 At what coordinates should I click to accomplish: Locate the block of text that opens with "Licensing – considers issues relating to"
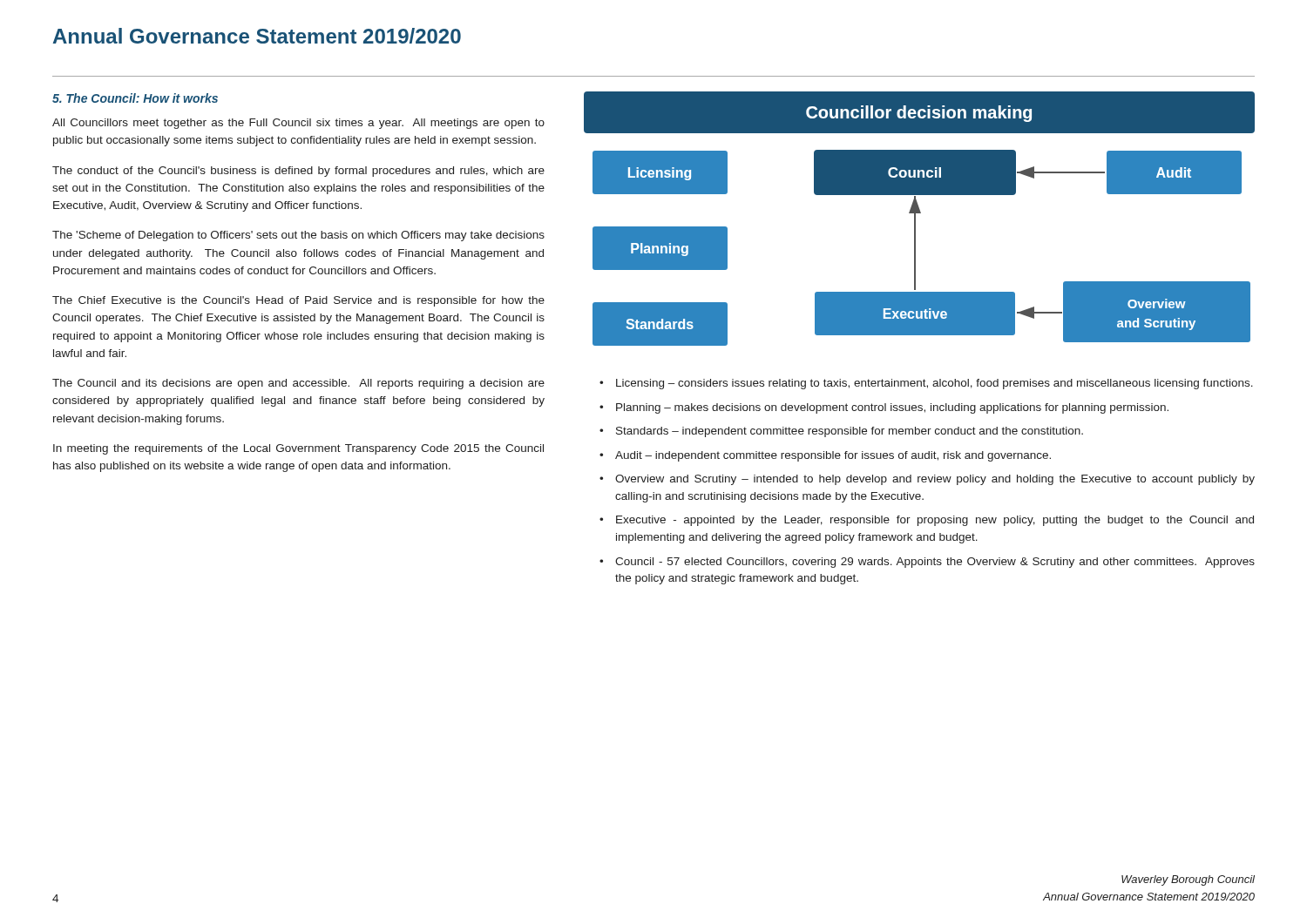pyautogui.click(x=934, y=383)
